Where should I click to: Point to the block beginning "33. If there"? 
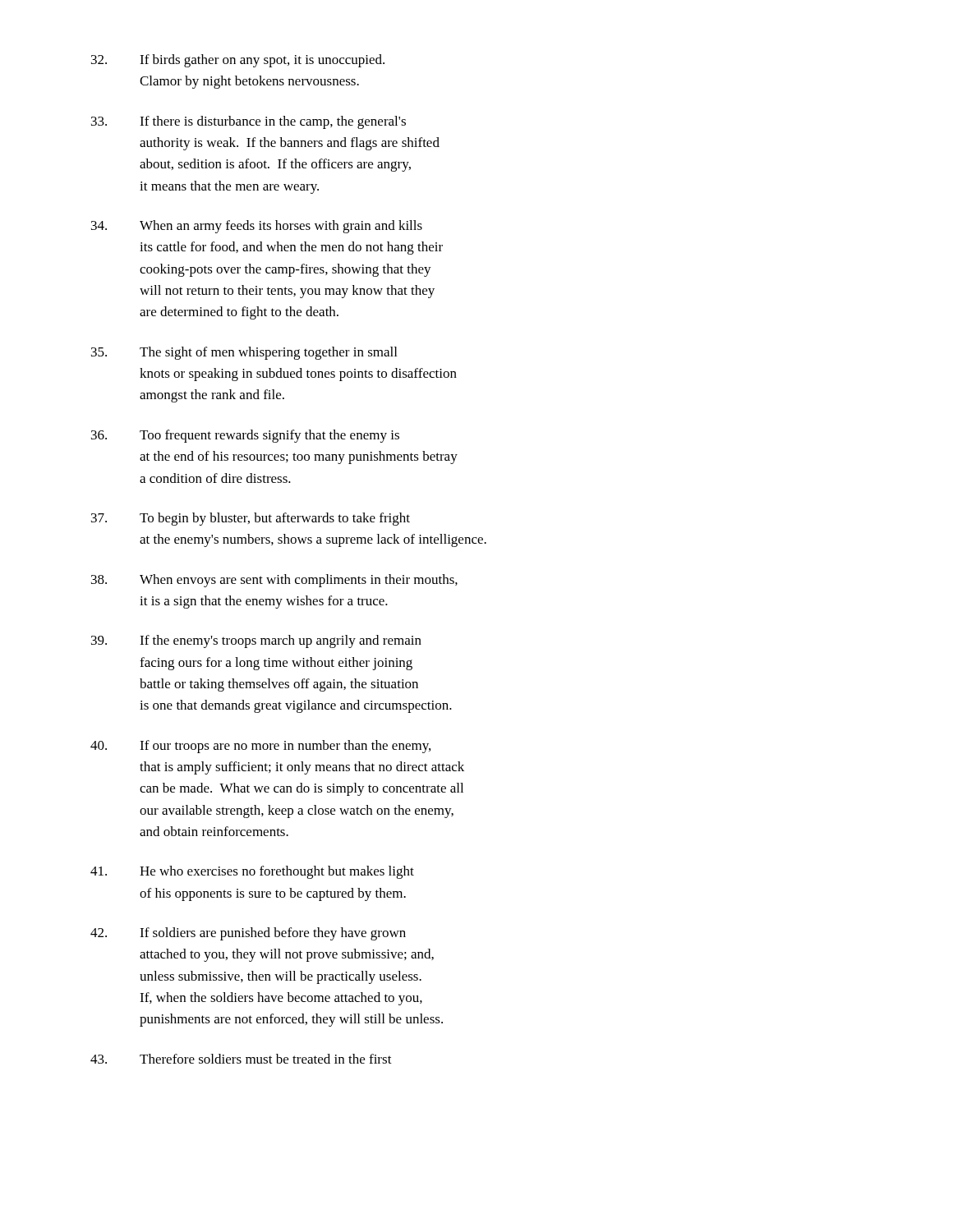[x=370, y=154]
